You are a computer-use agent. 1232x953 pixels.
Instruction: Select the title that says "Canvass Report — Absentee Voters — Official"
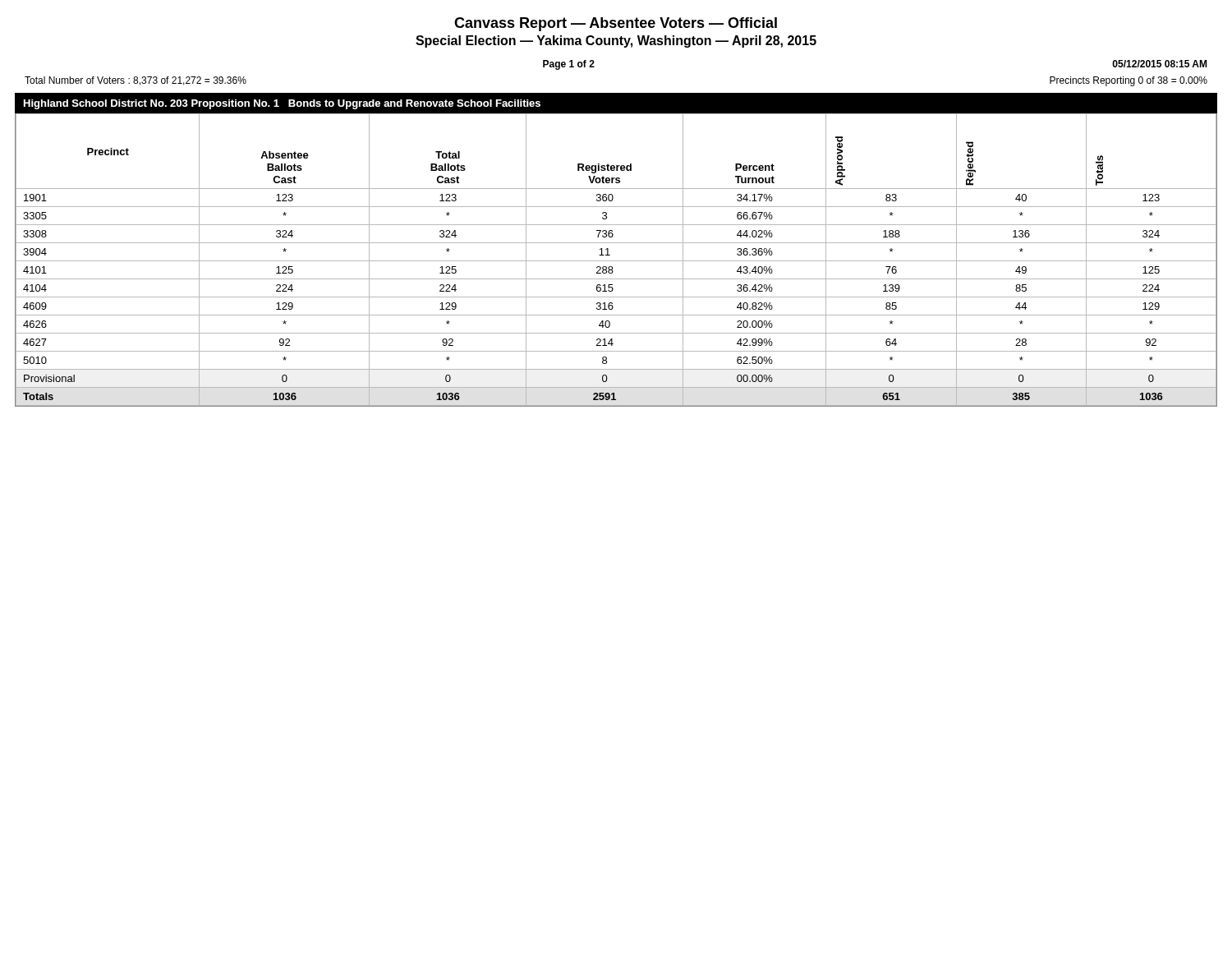616,23
